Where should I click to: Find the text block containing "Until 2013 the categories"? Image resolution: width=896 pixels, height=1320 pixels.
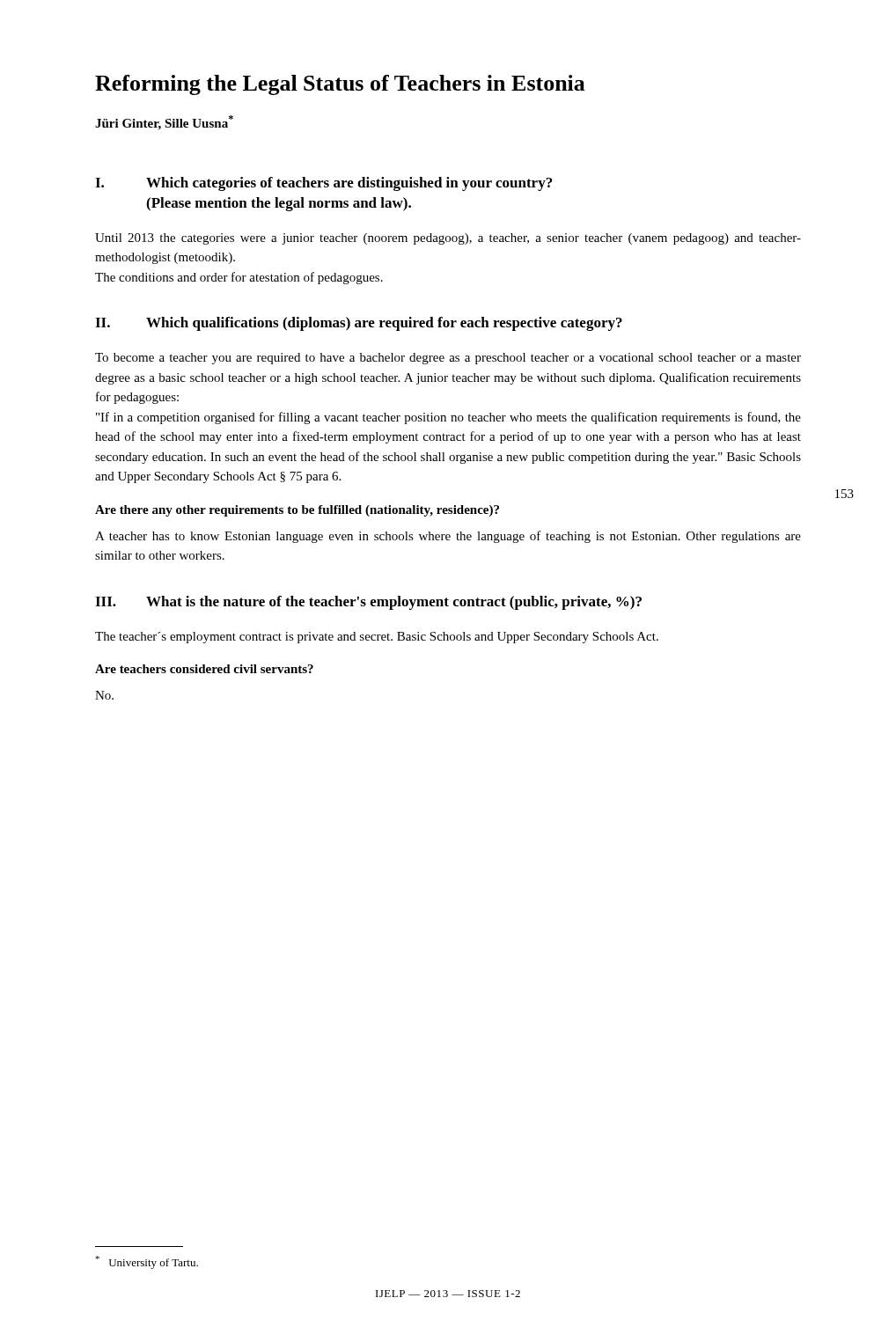448,239
